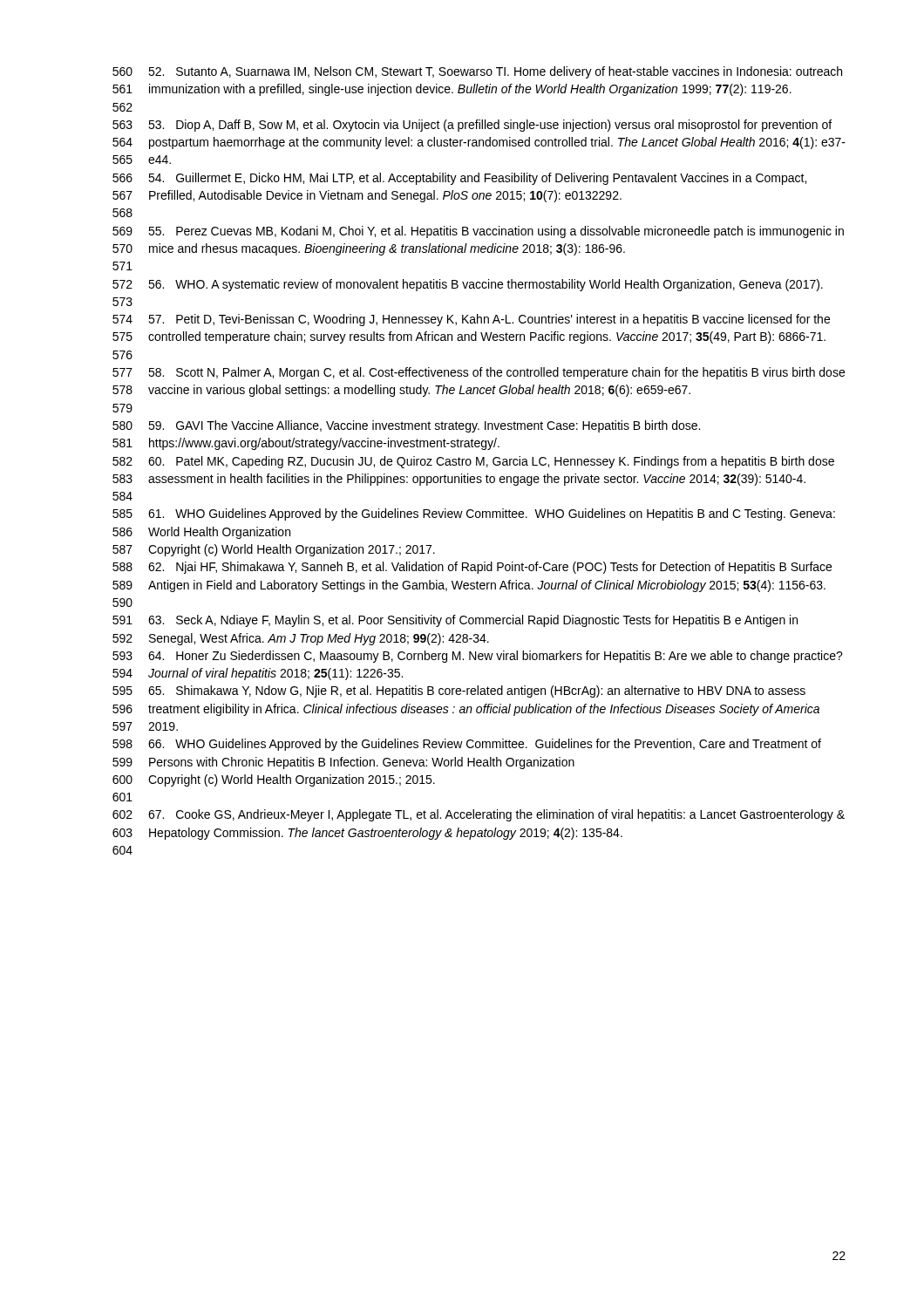924x1308 pixels.
Task: Locate the list item that says "595596597 65. Shimakawa Y, Ndow"
Action: (x=466, y=709)
